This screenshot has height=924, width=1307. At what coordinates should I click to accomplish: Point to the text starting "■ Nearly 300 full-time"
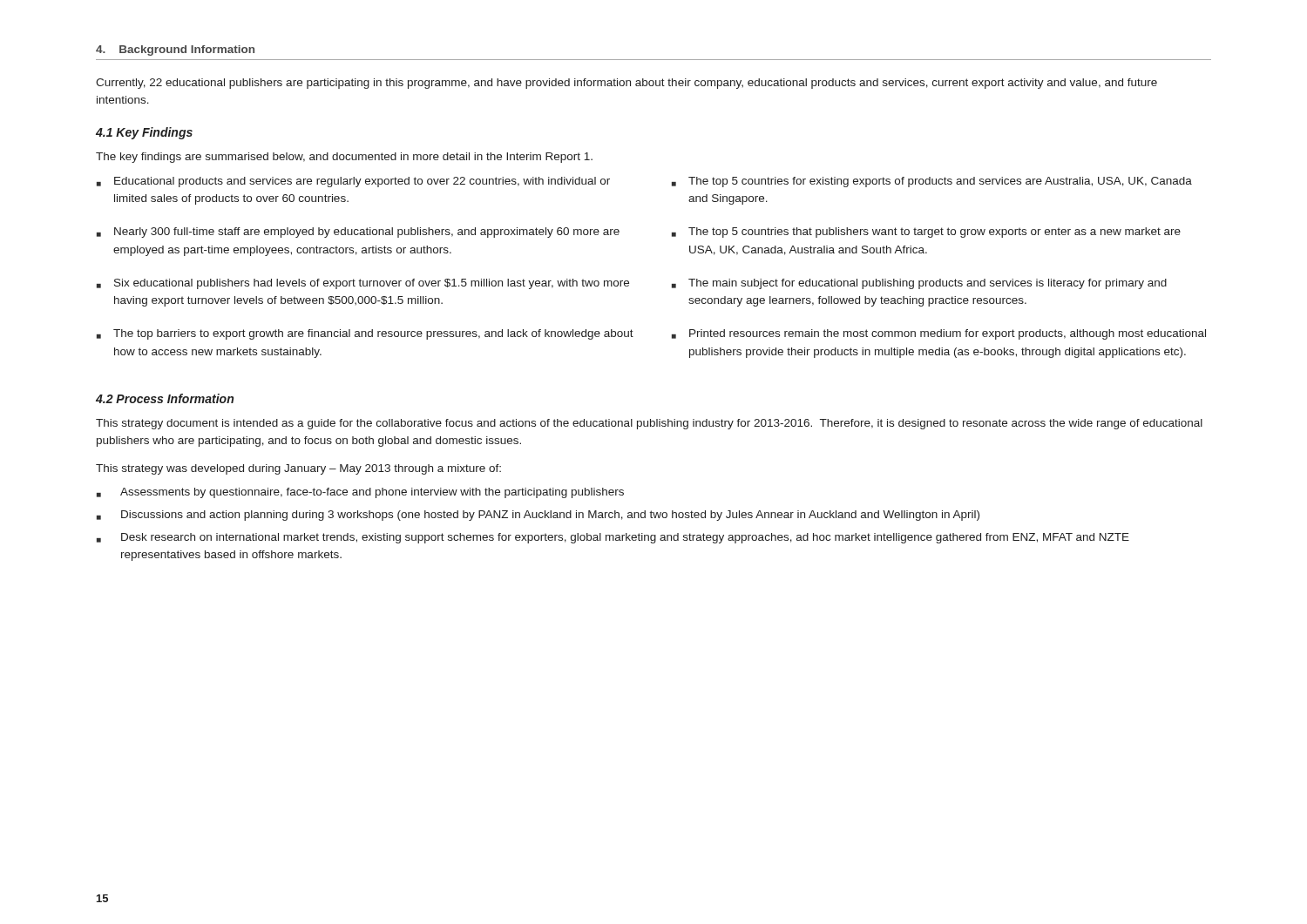point(366,241)
